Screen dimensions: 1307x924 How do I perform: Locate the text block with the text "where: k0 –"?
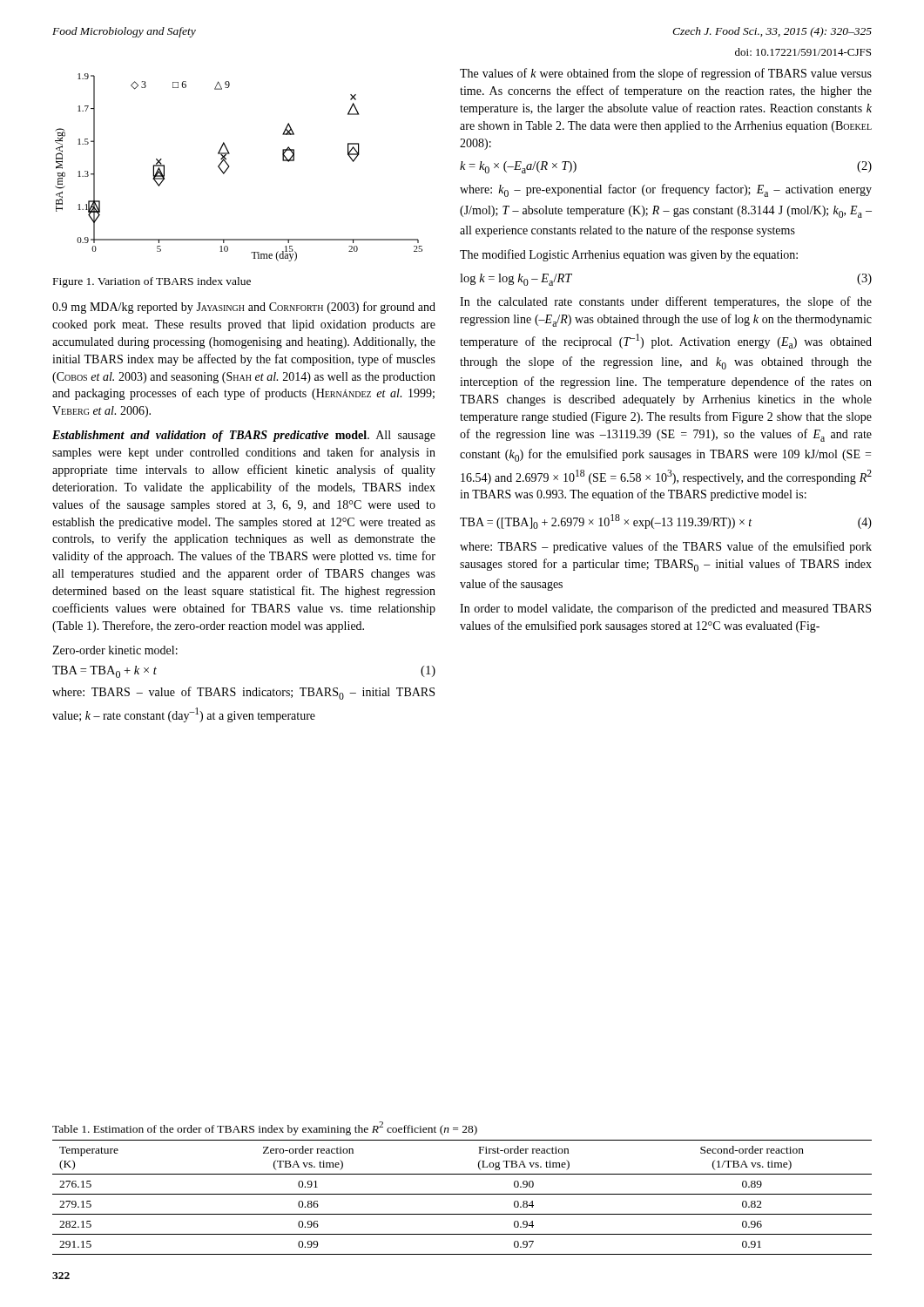(x=666, y=210)
